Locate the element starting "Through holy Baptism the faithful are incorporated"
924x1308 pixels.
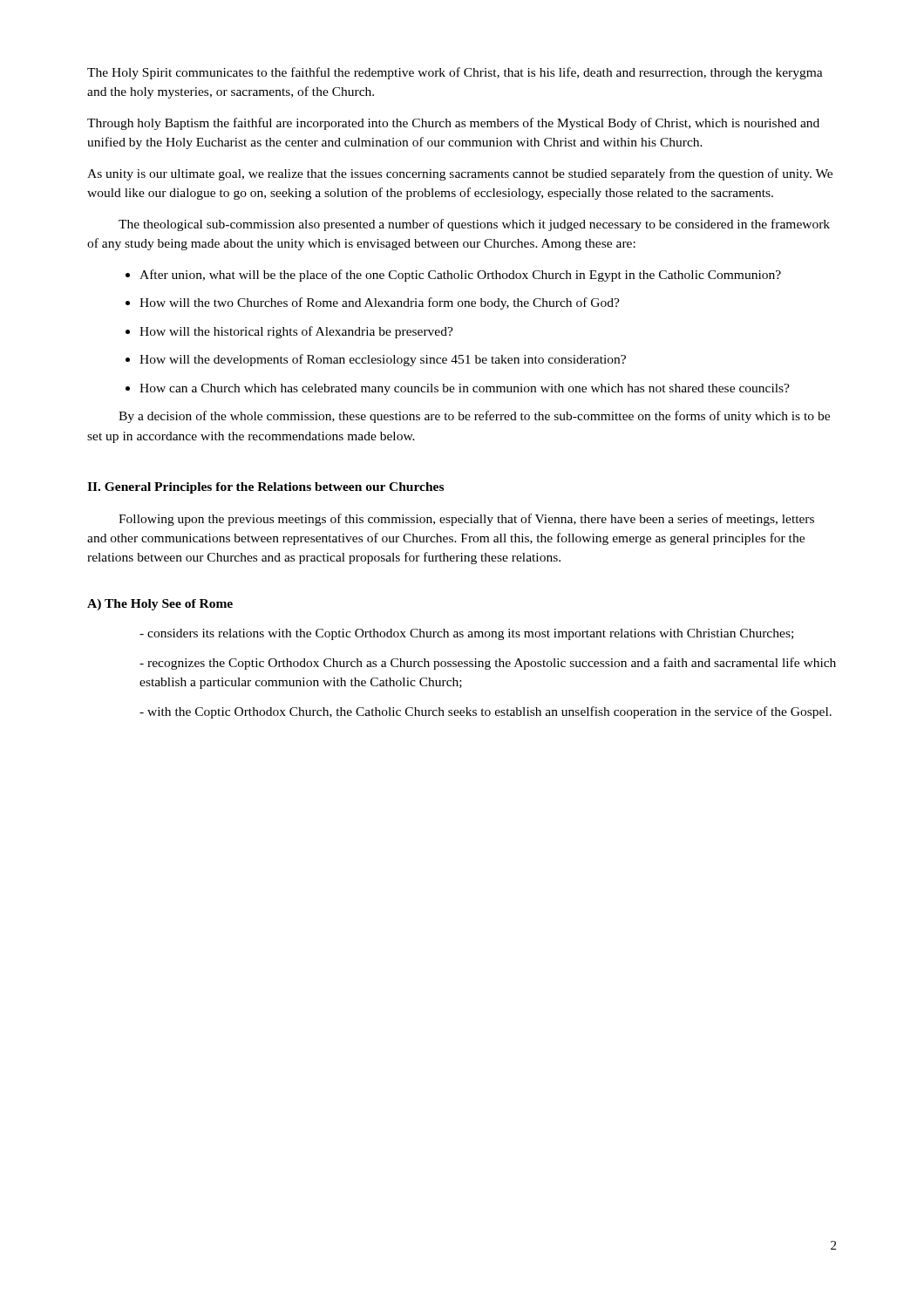(453, 132)
